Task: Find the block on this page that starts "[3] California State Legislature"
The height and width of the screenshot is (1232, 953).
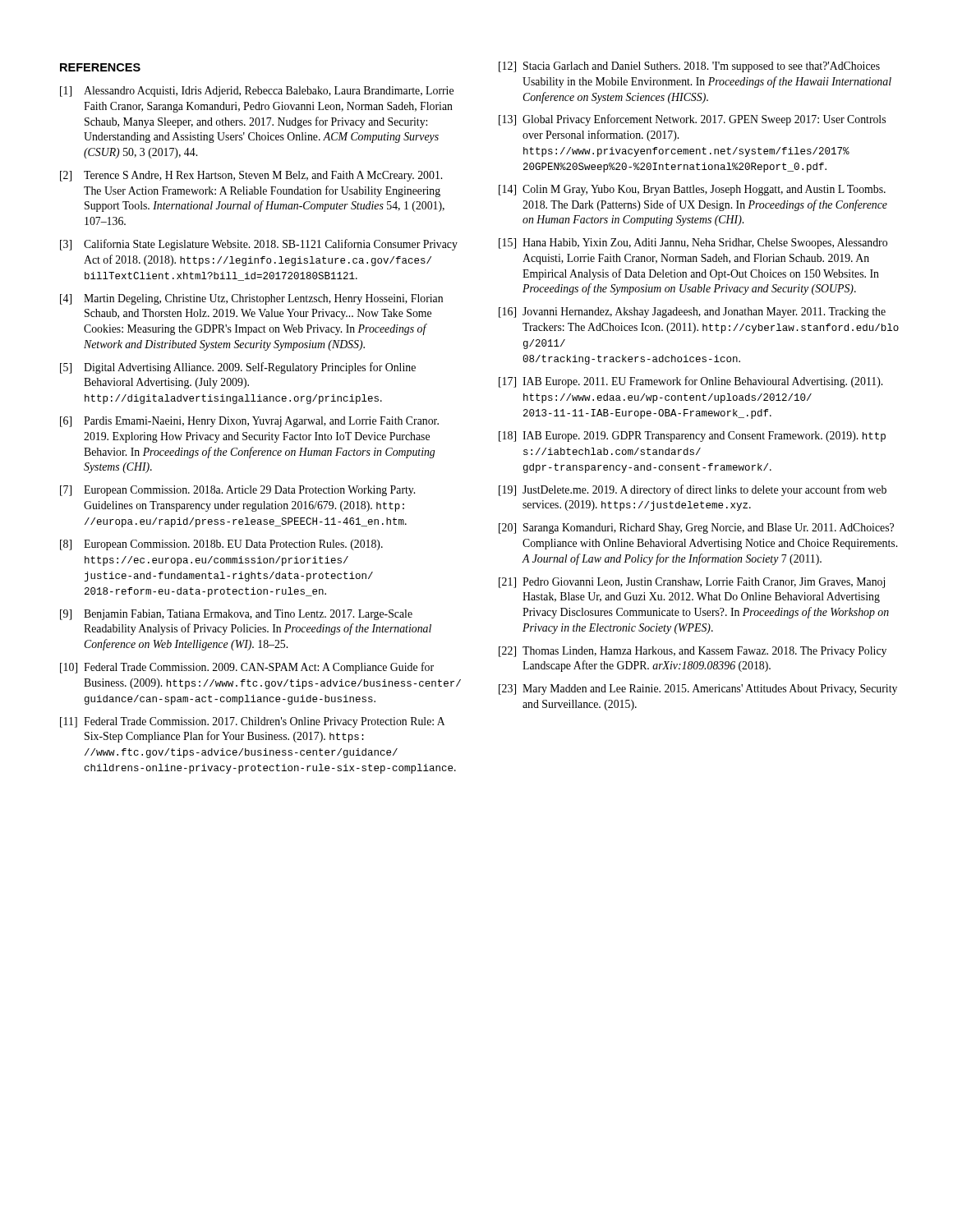Action: (260, 260)
